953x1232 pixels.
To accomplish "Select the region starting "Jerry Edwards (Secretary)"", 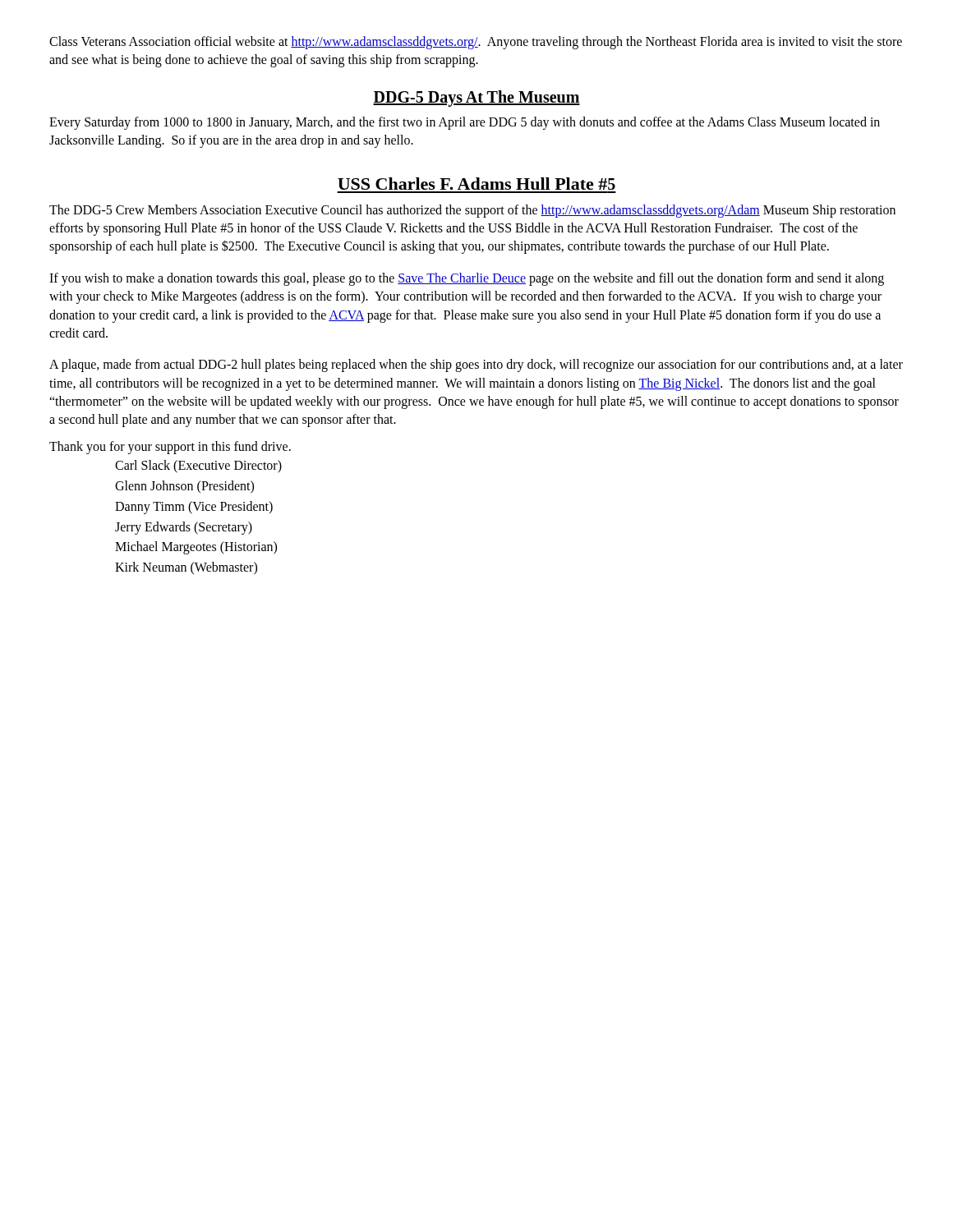I will (184, 527).
